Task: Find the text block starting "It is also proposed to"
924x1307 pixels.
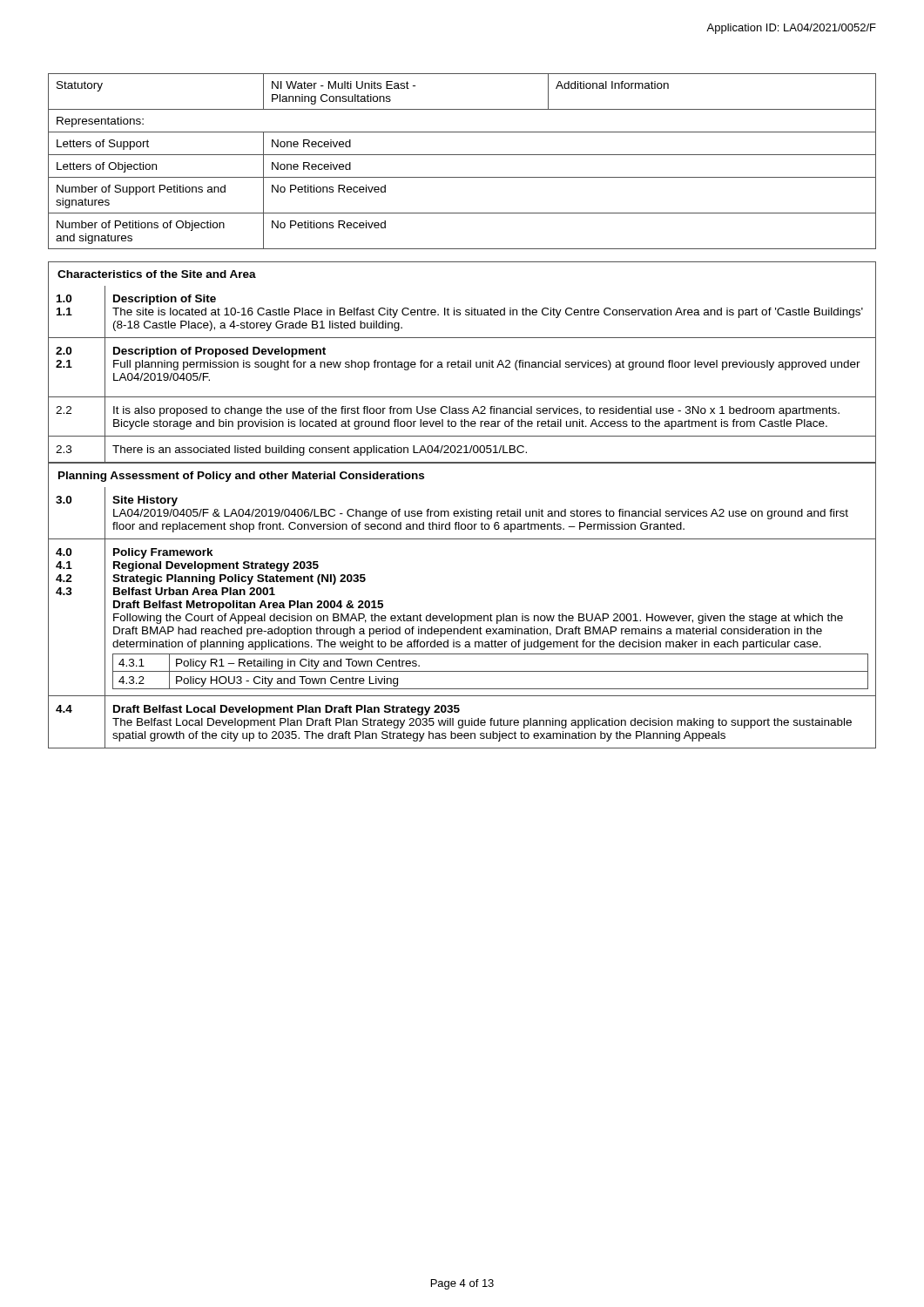Action: (476, 417)
